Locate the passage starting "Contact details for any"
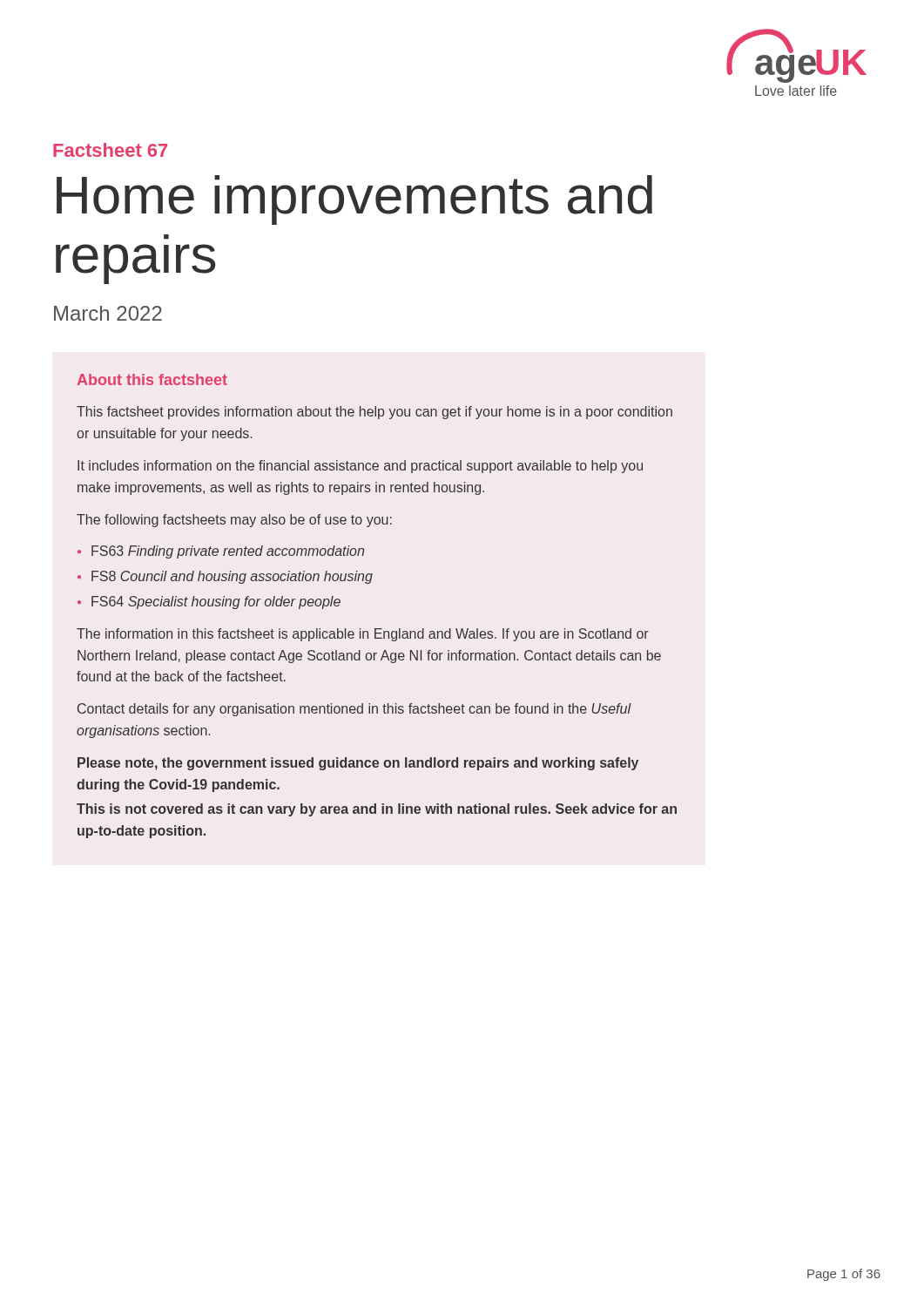This screenshot has height=1307, width=924. 379,721
